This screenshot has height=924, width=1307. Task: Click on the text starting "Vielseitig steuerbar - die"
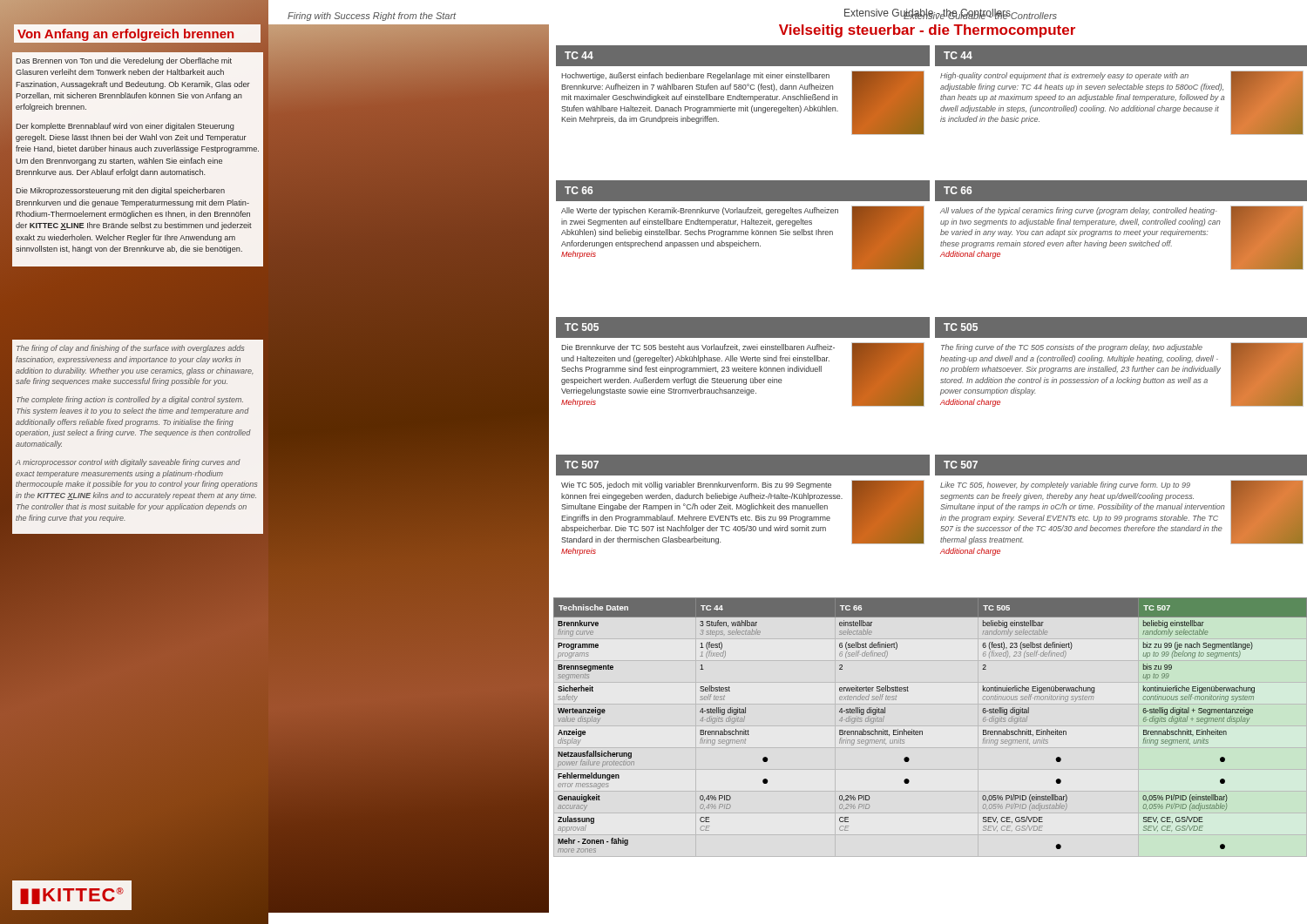click(927, 30)
